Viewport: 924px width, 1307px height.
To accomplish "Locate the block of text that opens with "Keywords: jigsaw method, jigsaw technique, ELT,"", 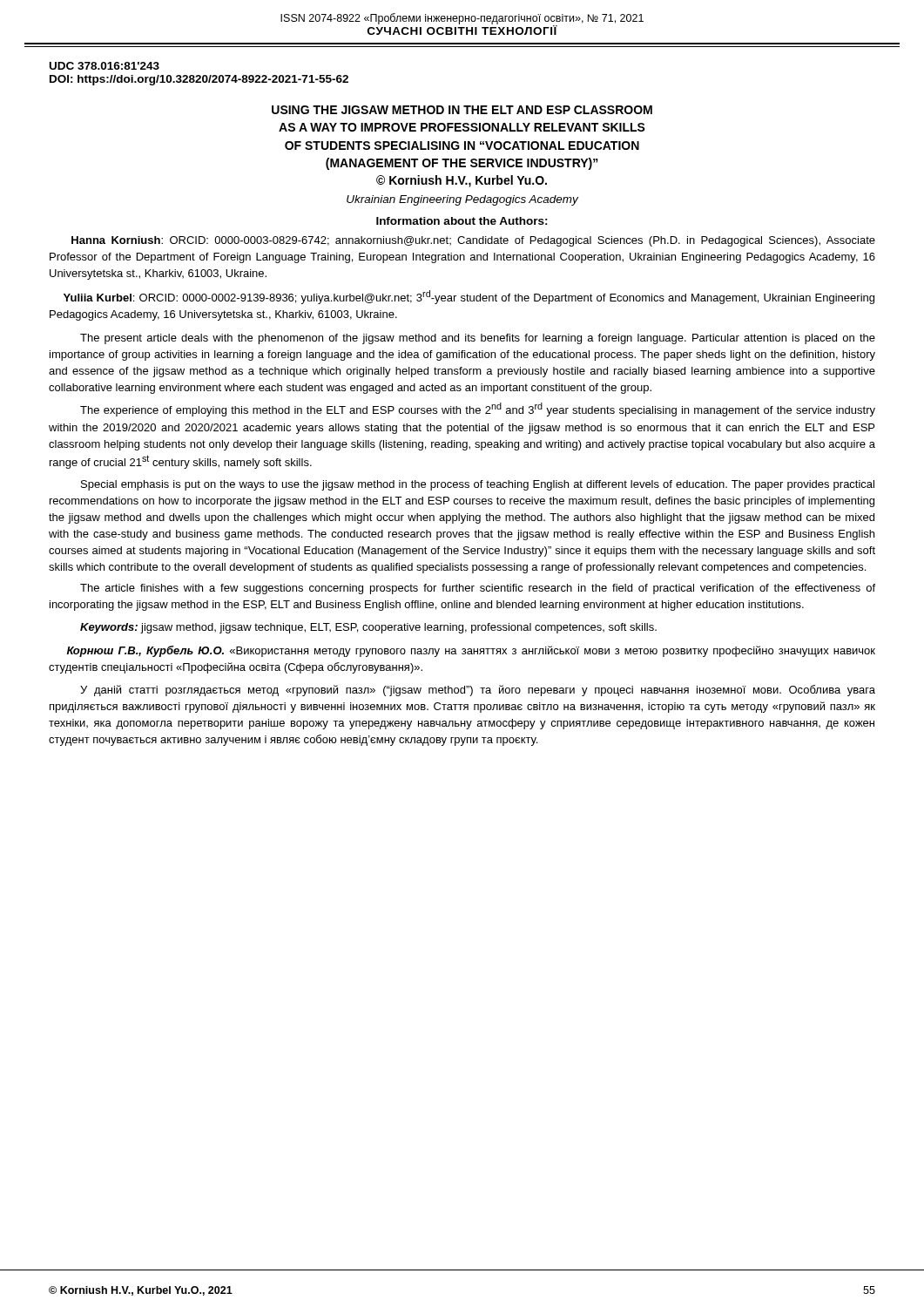I will point(369,627).
